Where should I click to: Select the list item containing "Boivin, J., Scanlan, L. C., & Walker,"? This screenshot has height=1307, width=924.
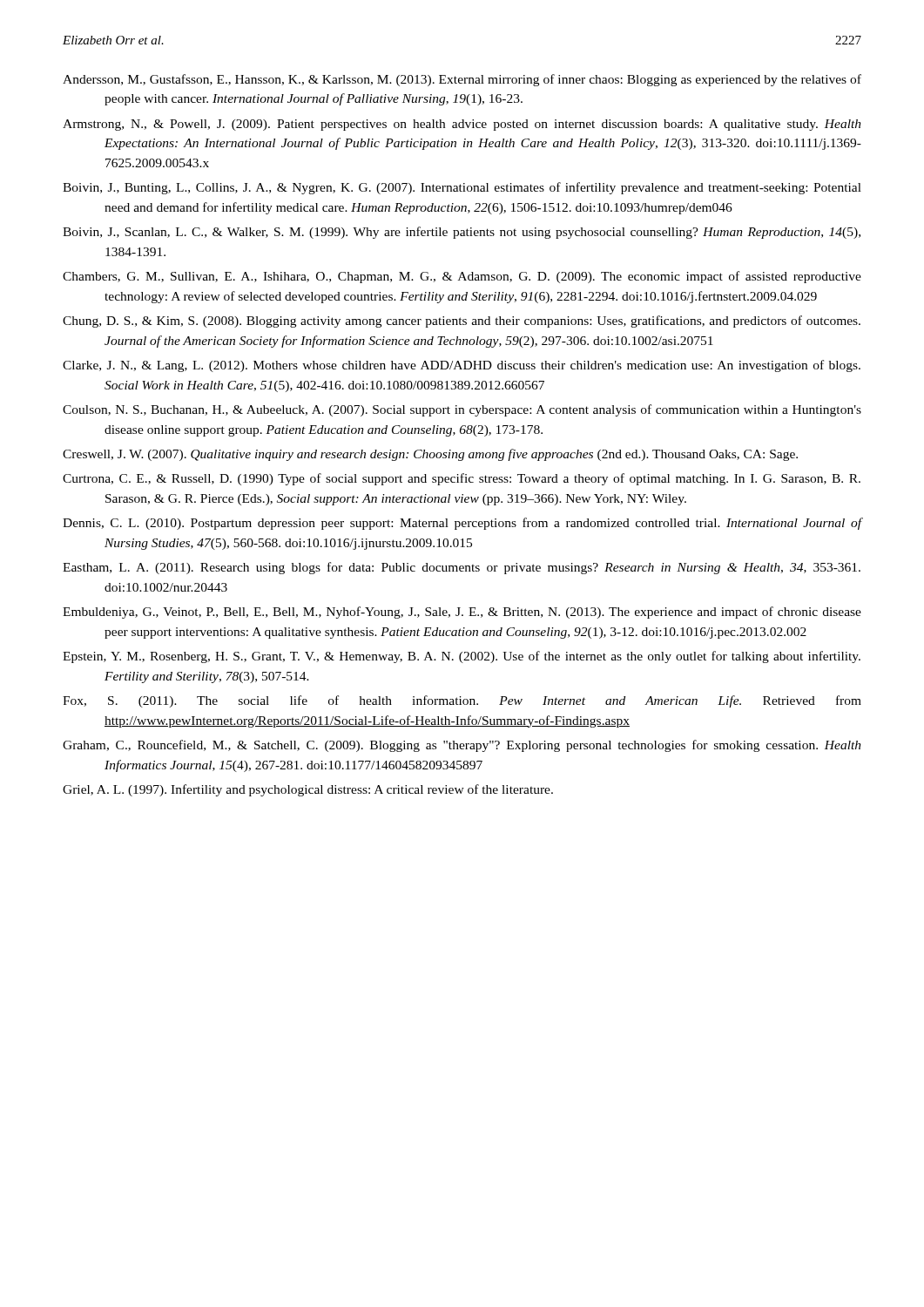point(462,241)
